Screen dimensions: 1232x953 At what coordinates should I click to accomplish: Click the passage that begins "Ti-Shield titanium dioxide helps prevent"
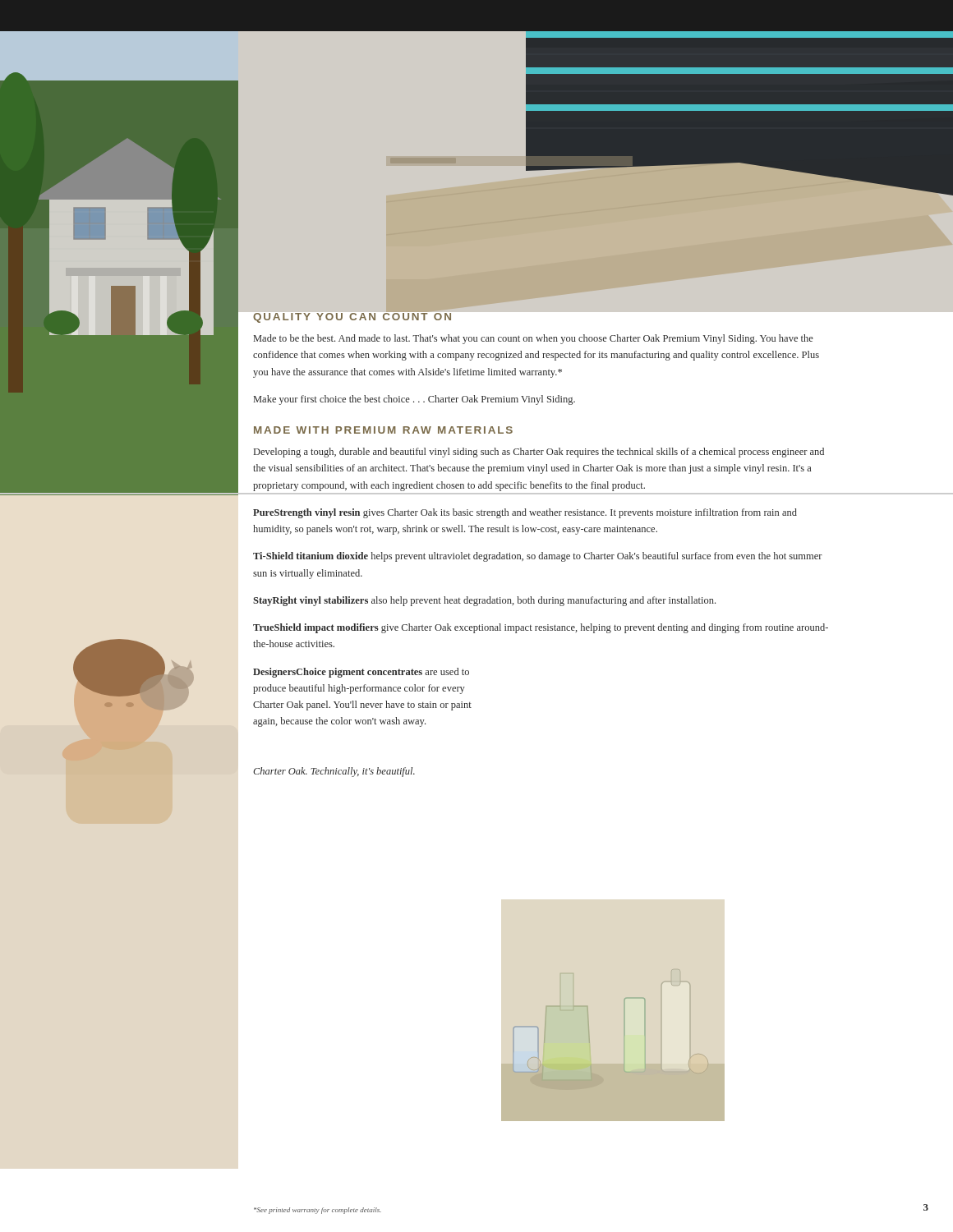pyautogui.click(x=537, y=565)
